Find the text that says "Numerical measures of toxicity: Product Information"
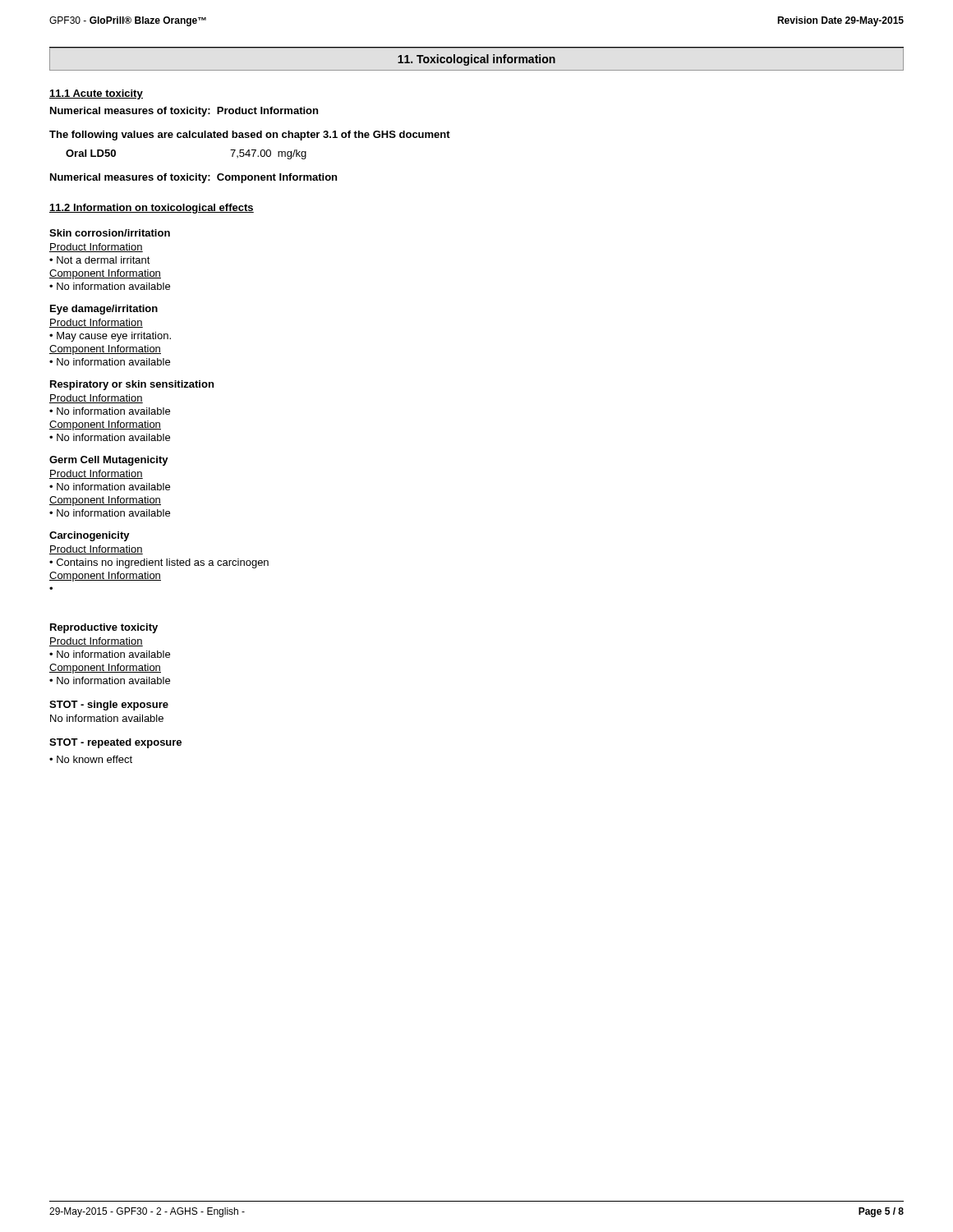Viewport: 953px width, 1232px height. point(184,111)
